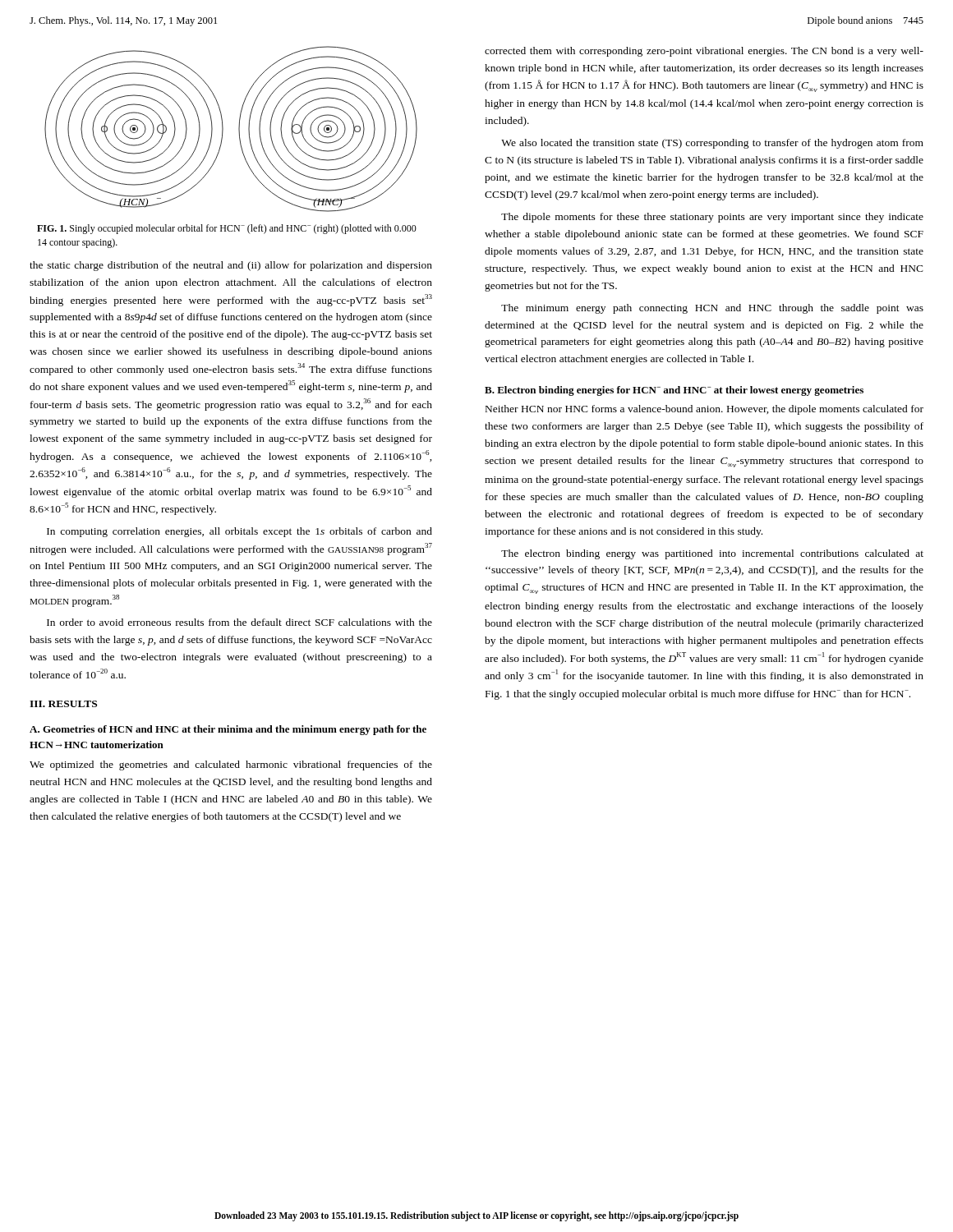Find the text starting "In computing correlation energies, all"
The height and width of the screenshot is (1232, 953).
(231, 566)
